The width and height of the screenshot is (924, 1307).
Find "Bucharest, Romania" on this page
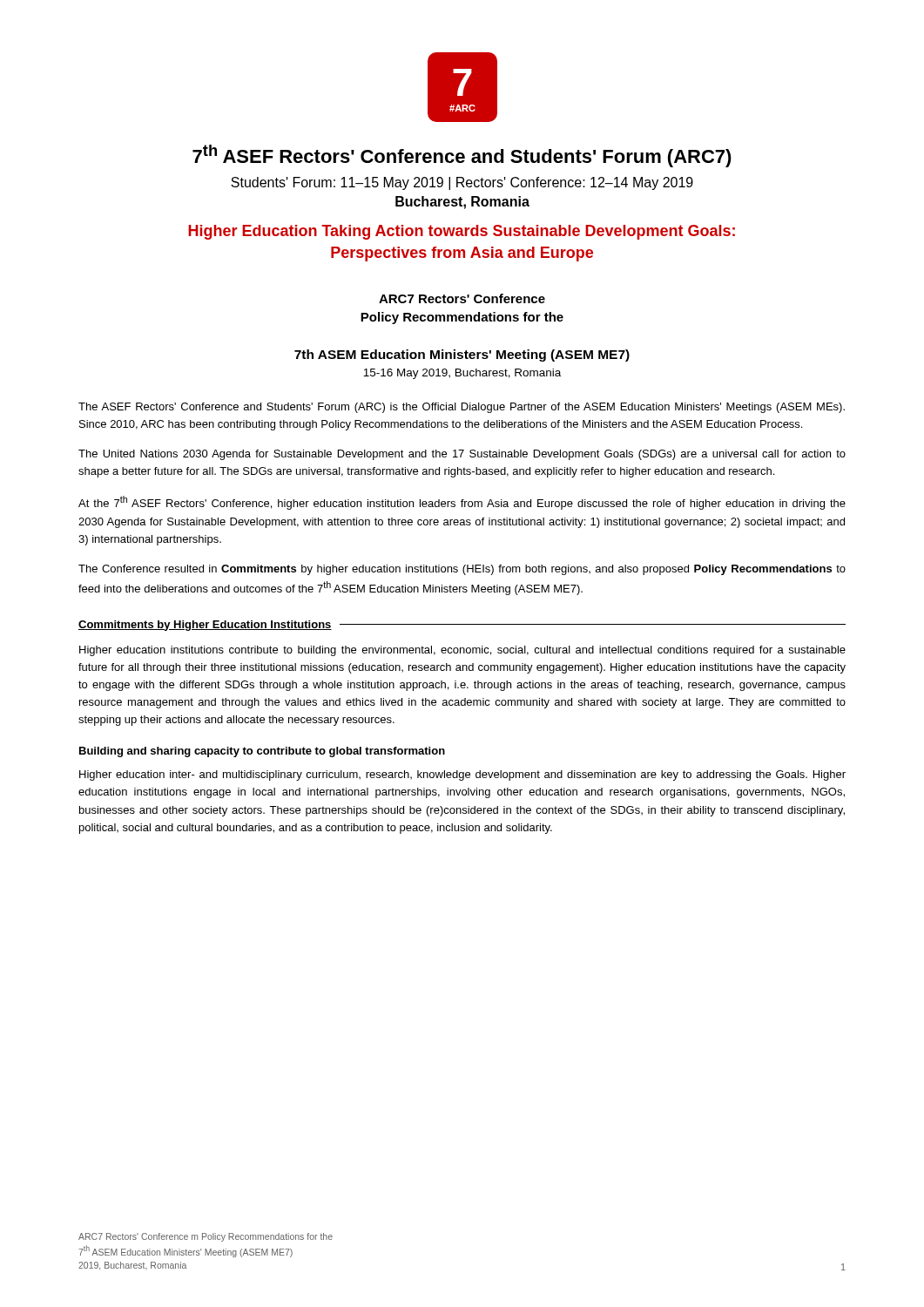[462, 202]
